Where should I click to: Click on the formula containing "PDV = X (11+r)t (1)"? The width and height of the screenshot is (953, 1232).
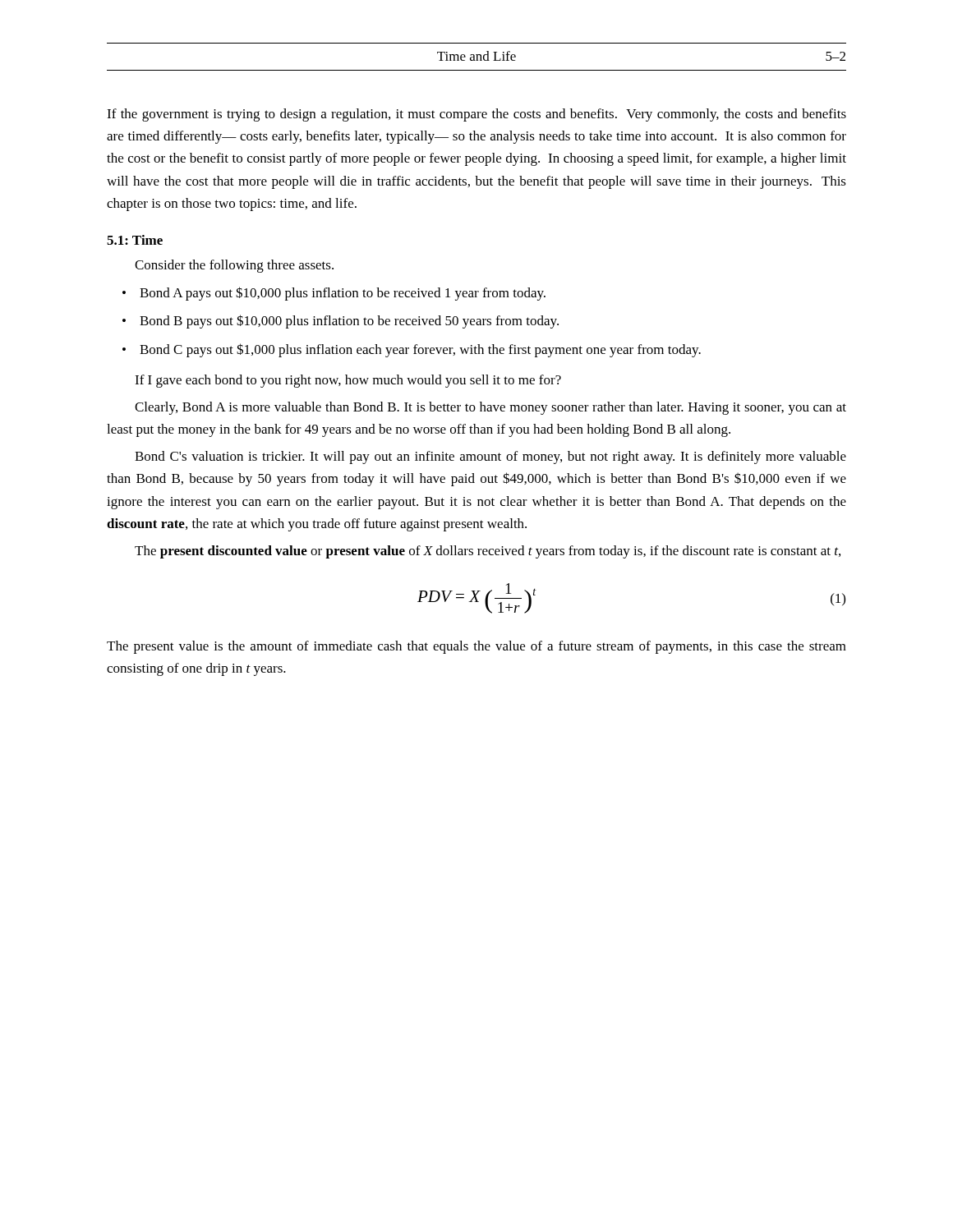[x=488, y=598]
